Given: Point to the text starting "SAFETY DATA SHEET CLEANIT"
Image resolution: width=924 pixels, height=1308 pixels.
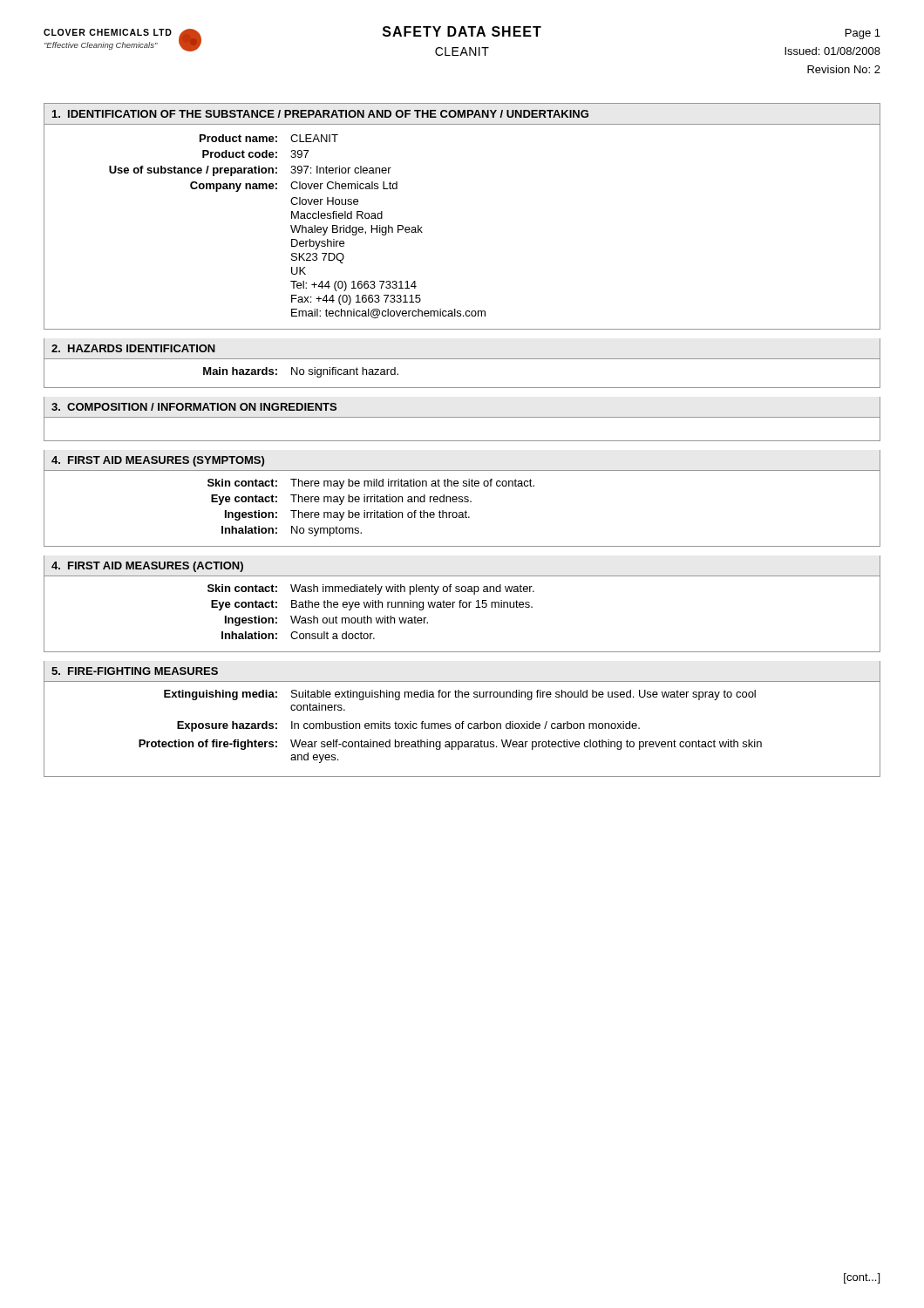Looking at the screenshot, I should point(462,41).
